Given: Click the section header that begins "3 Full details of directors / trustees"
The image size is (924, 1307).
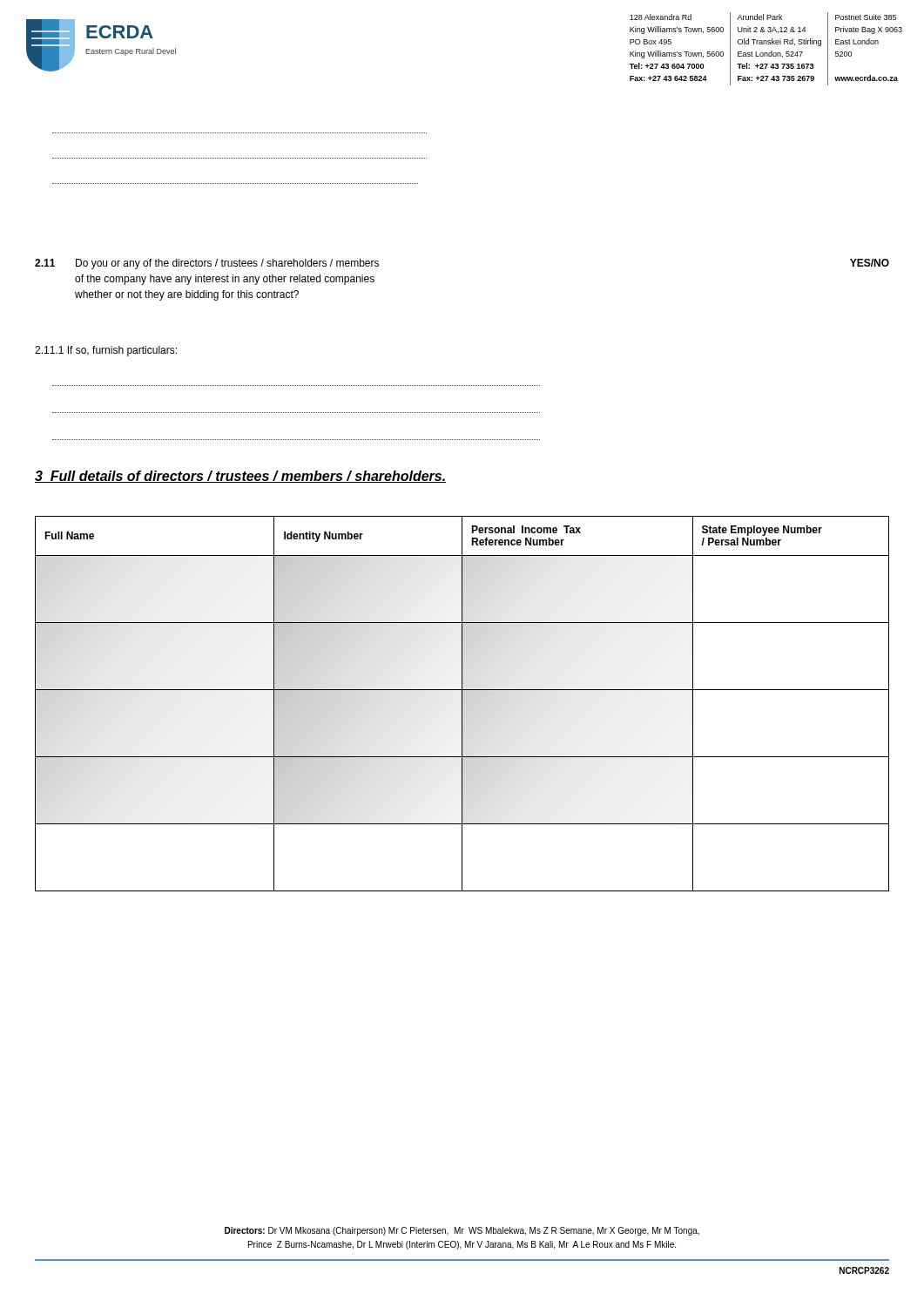Looking at the screenshot, I should [x=240, y=476].
